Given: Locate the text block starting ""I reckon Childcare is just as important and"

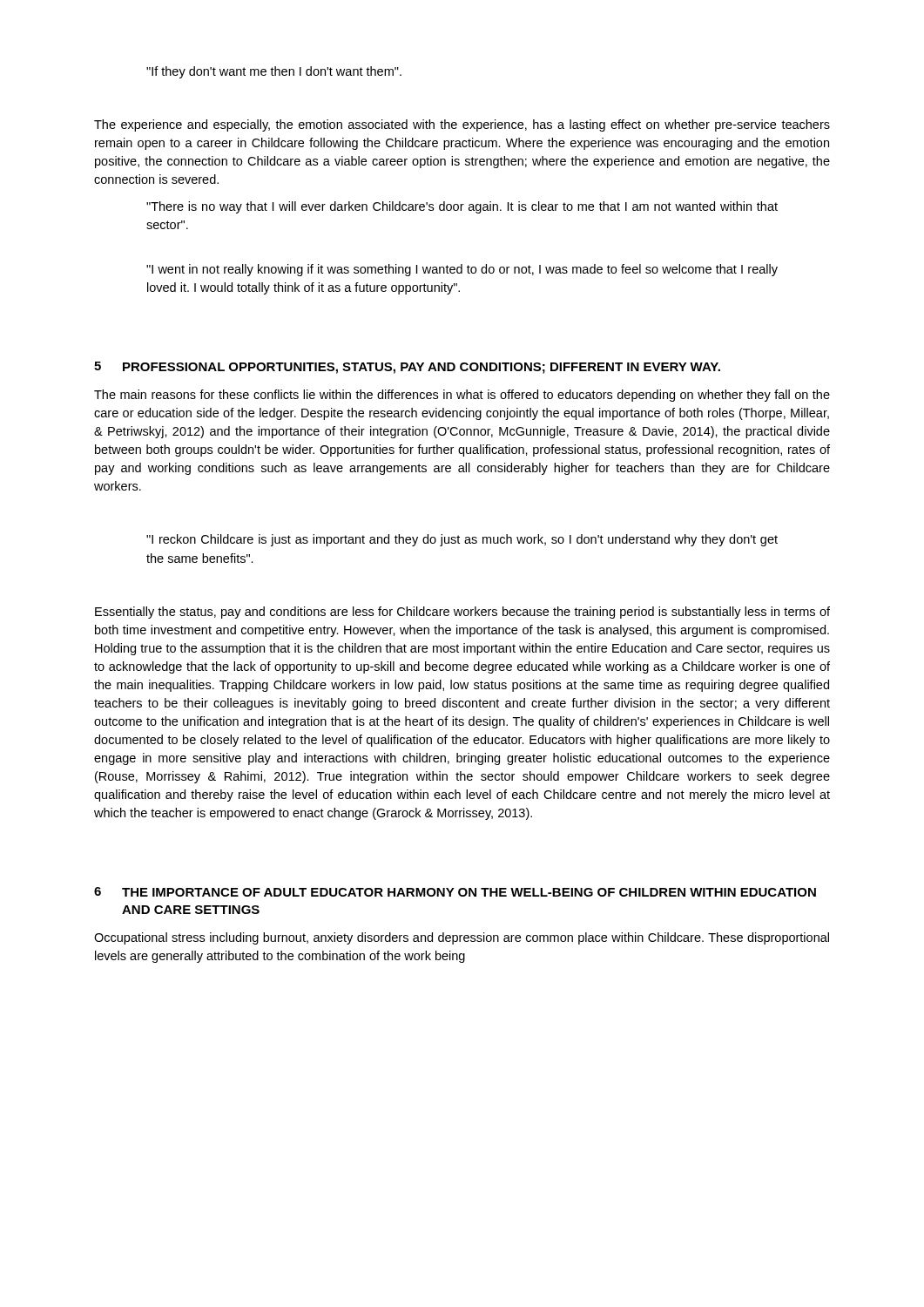Looking at the screenshot, I should pyautogui.click(x=462, y=549).
